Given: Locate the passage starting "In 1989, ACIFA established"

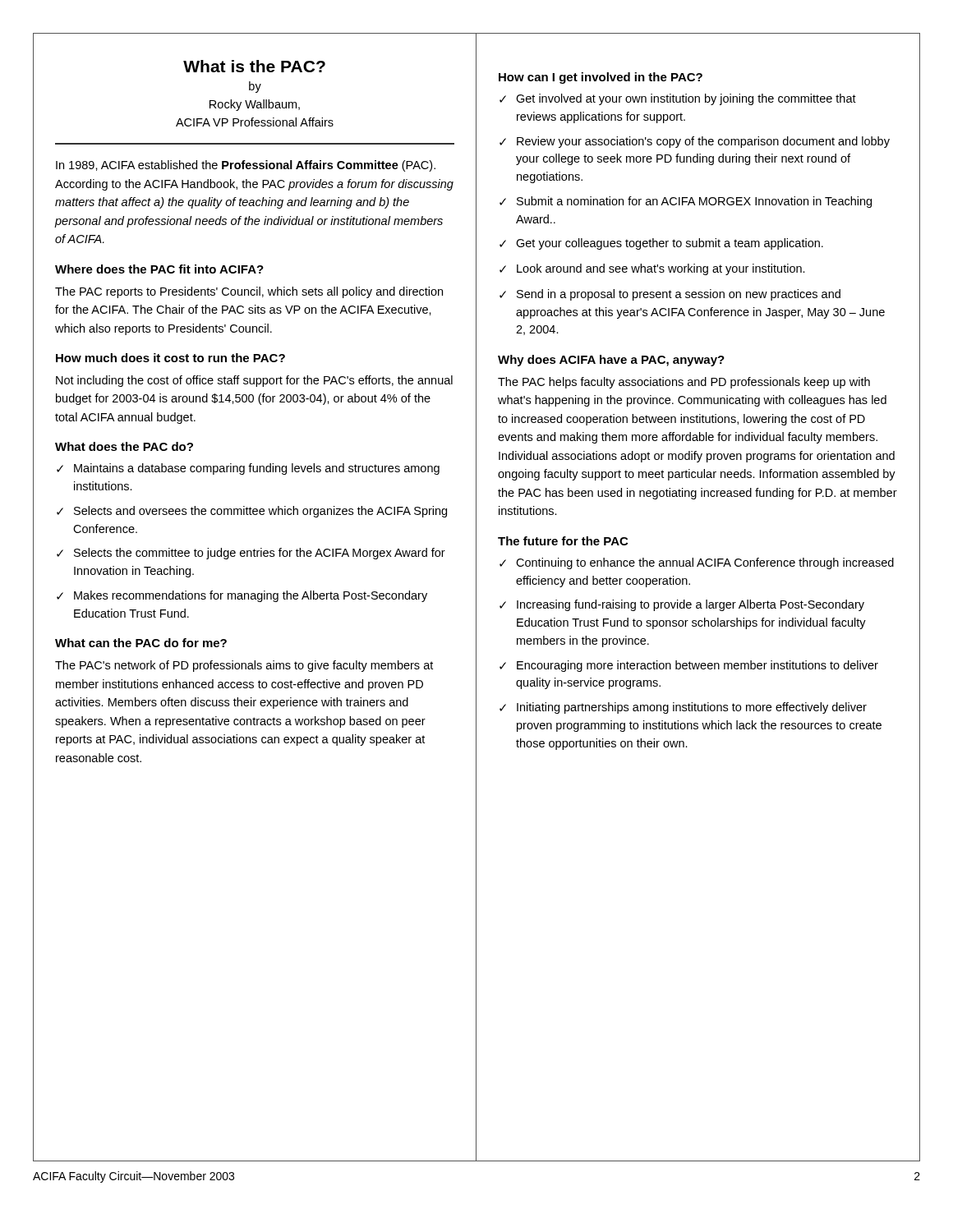Looking at the screenshot, I should [254, 202].
